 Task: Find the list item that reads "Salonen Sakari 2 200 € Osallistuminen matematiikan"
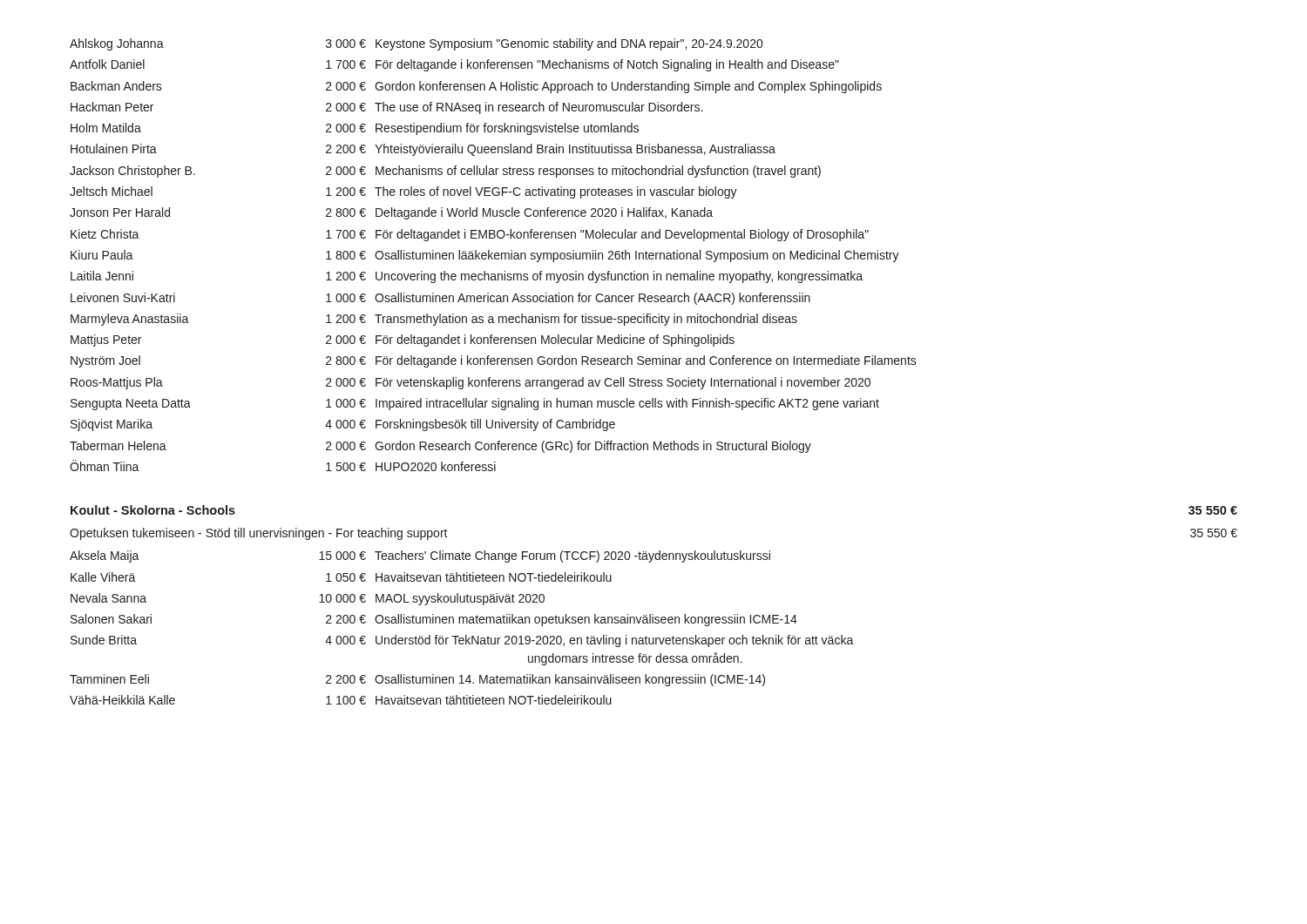[654, 619]
